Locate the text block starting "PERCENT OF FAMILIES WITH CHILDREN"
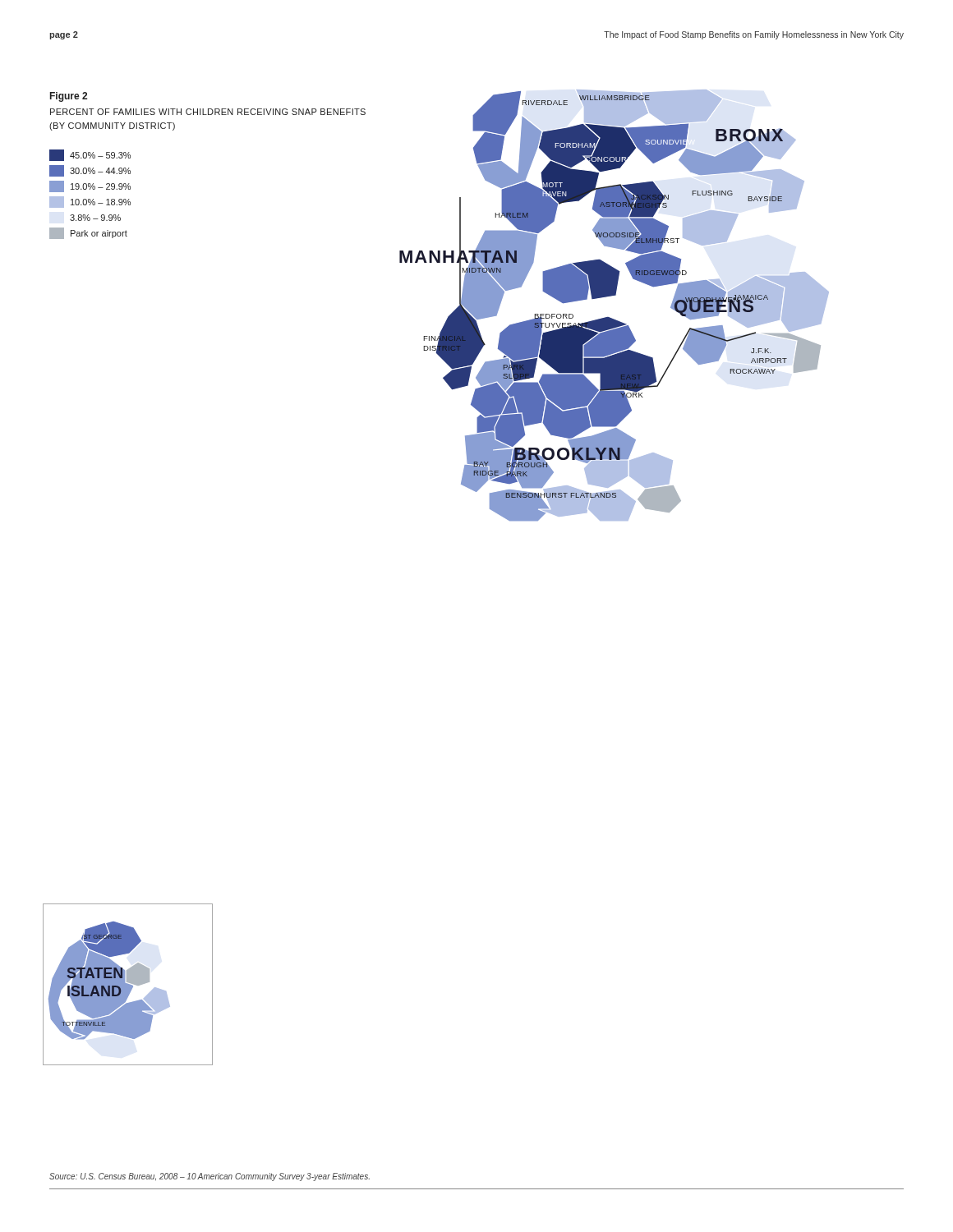 click(208, 119)
